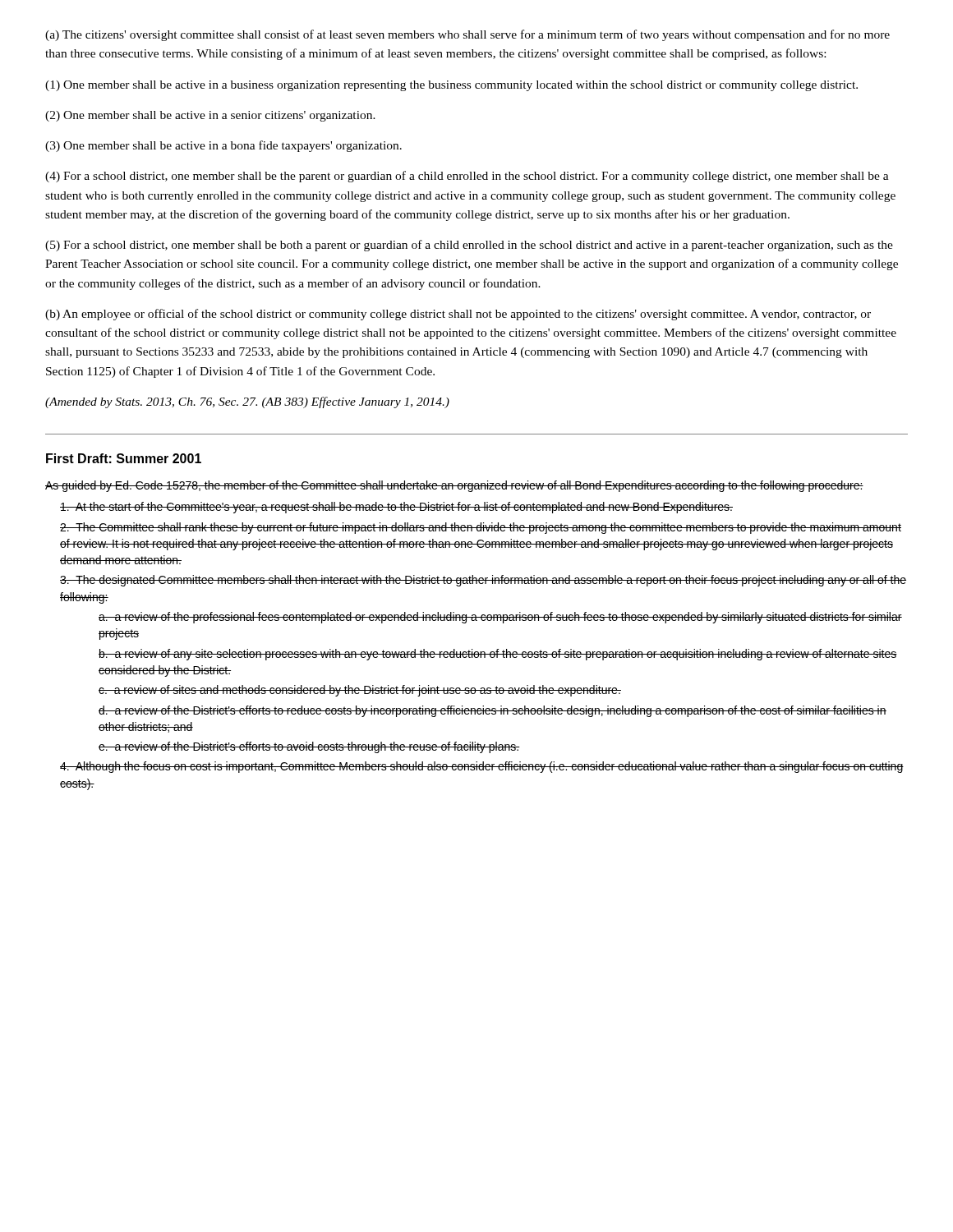Where is the passage that starts "a. a review"?
The image size is (953, 1232).
pyautogui.click(x=500, y=625)
